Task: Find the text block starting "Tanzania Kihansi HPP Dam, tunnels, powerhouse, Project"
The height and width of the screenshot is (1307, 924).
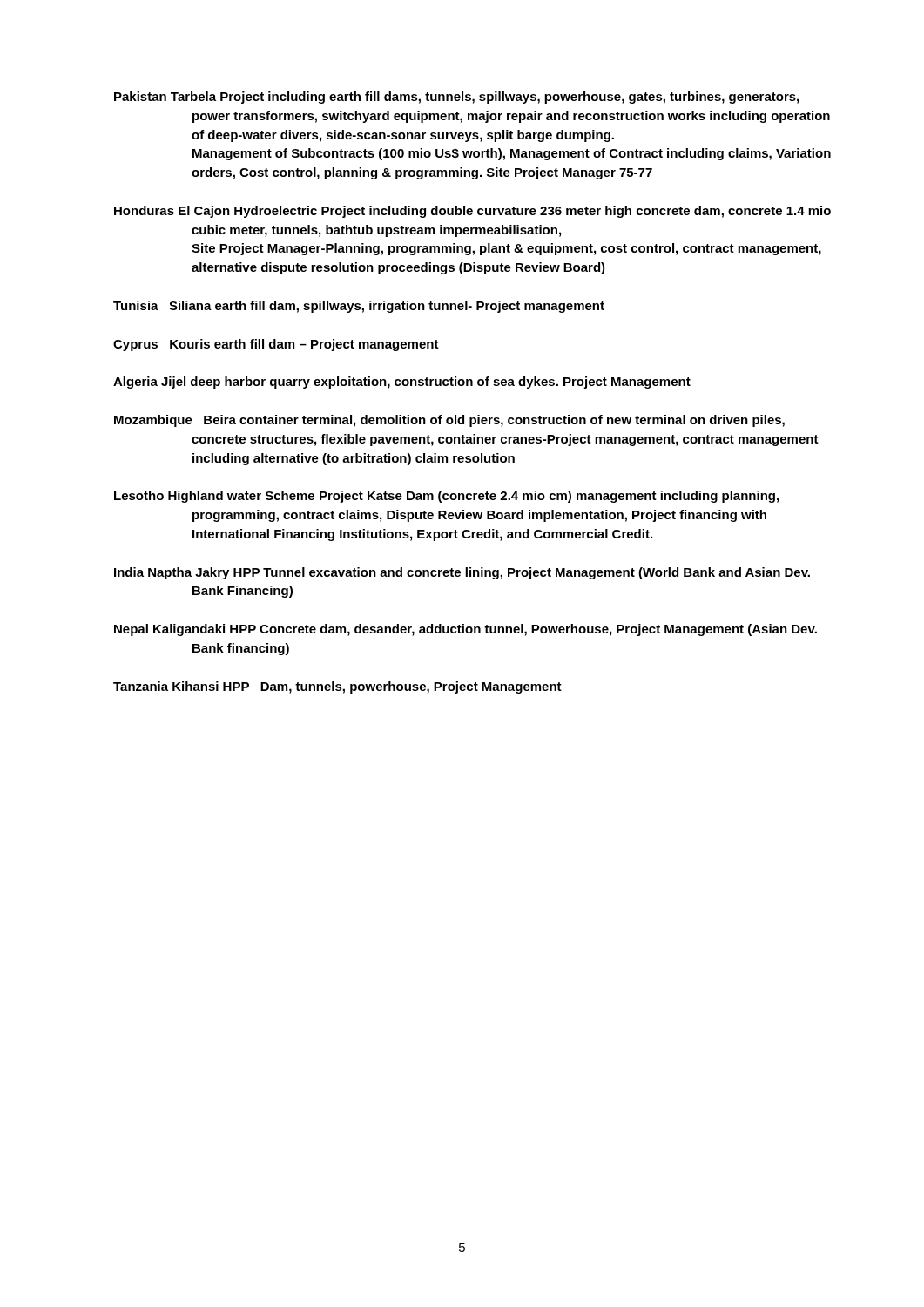Action: 475,686
